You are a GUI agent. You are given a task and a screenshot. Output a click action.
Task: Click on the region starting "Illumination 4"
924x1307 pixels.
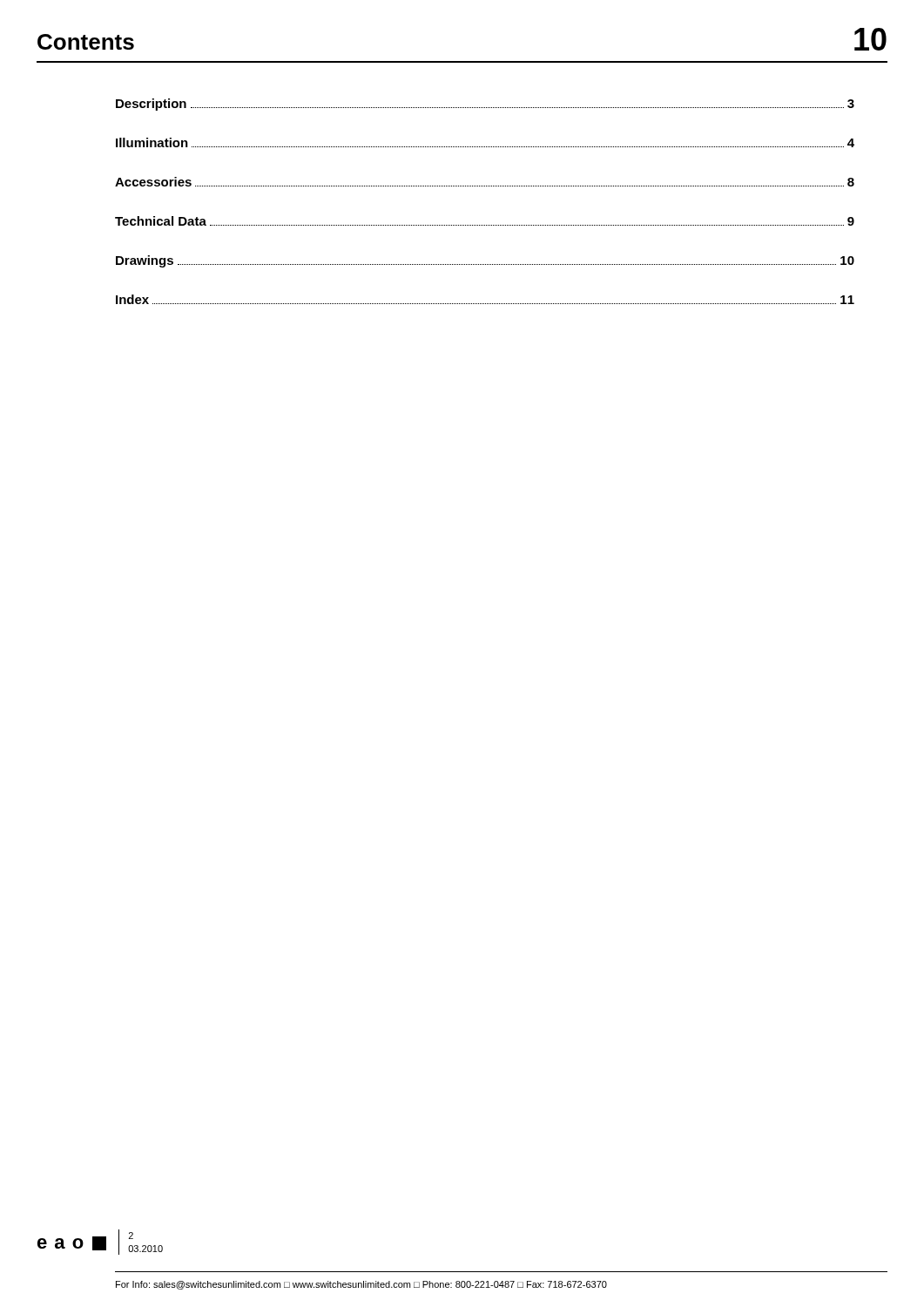(485, 142)
